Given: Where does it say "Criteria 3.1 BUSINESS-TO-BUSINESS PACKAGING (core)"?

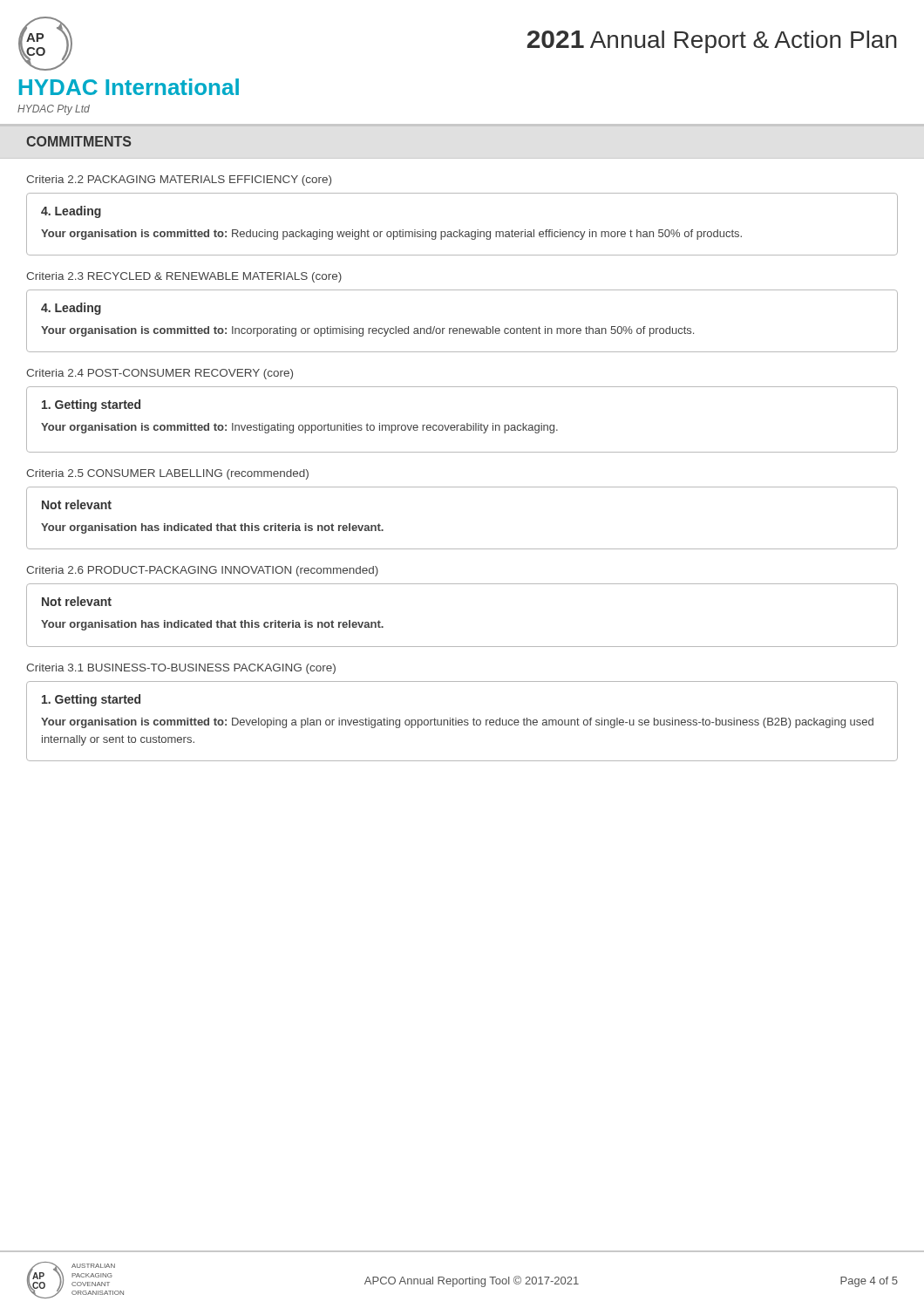Looking at the screenshot, I should 181,667.
